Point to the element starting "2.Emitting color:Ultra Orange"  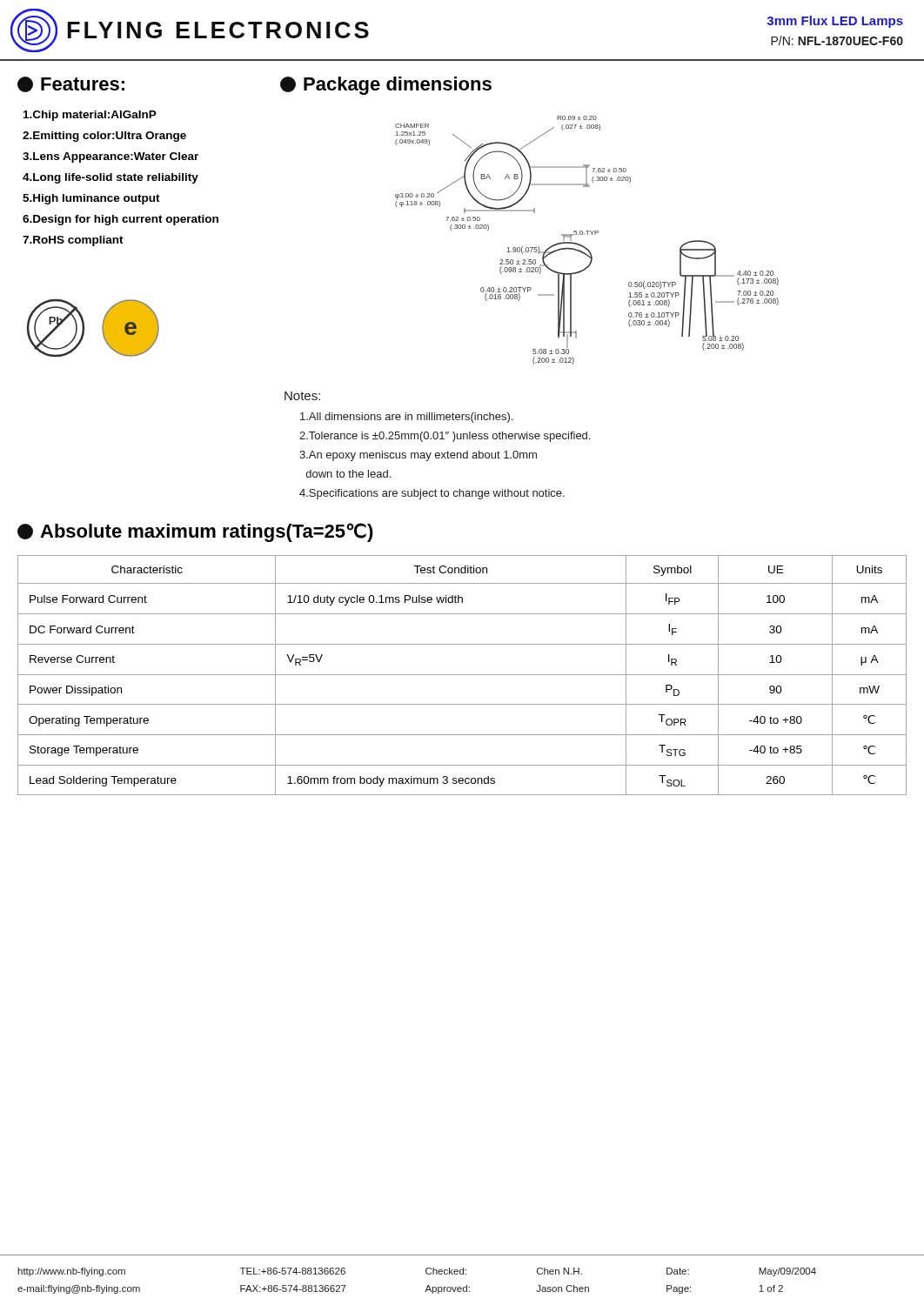coord(105,135)
